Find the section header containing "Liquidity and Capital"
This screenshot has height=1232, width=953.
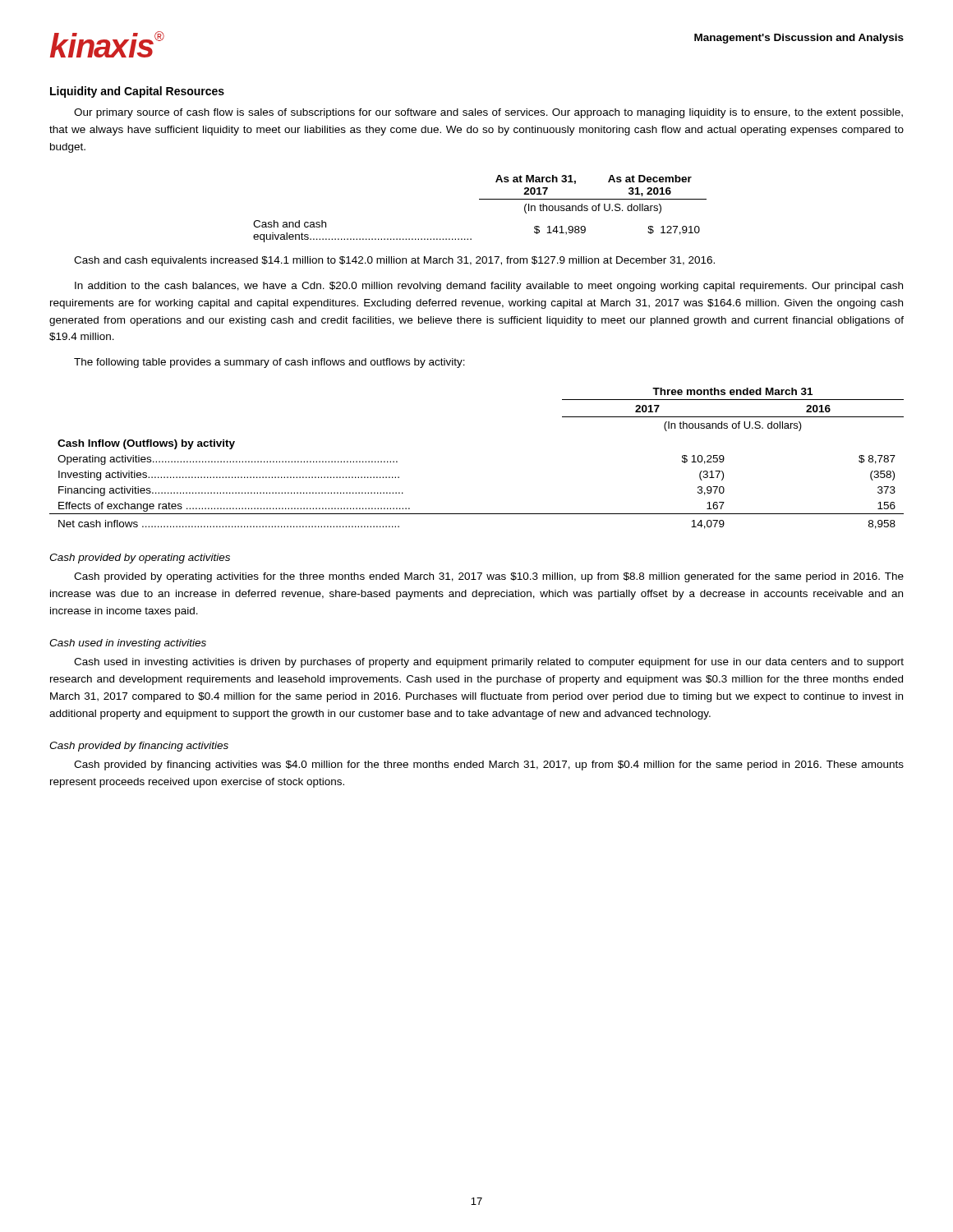137,91
